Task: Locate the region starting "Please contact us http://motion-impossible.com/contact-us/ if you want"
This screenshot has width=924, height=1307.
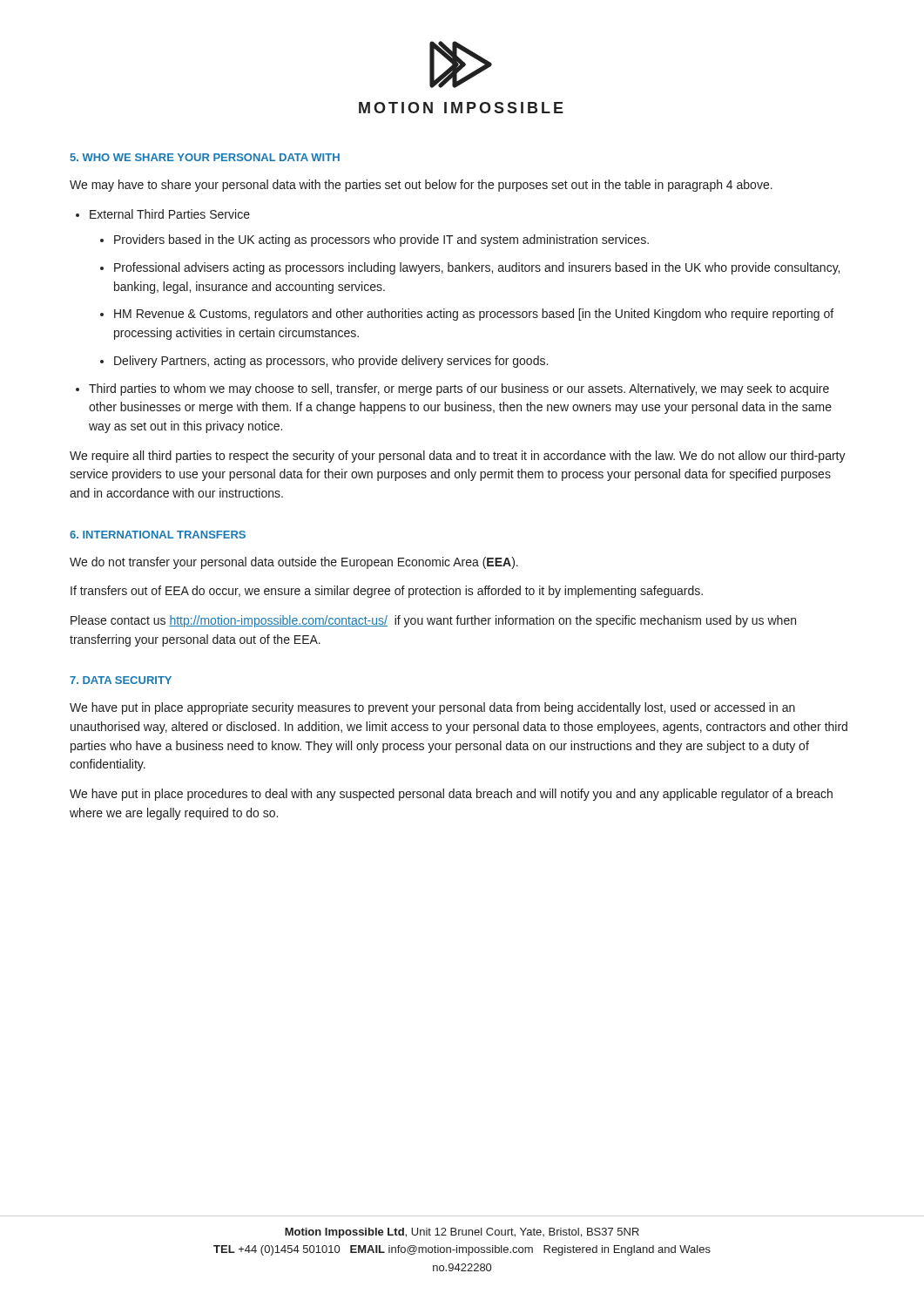Action: tap(433, 630)
